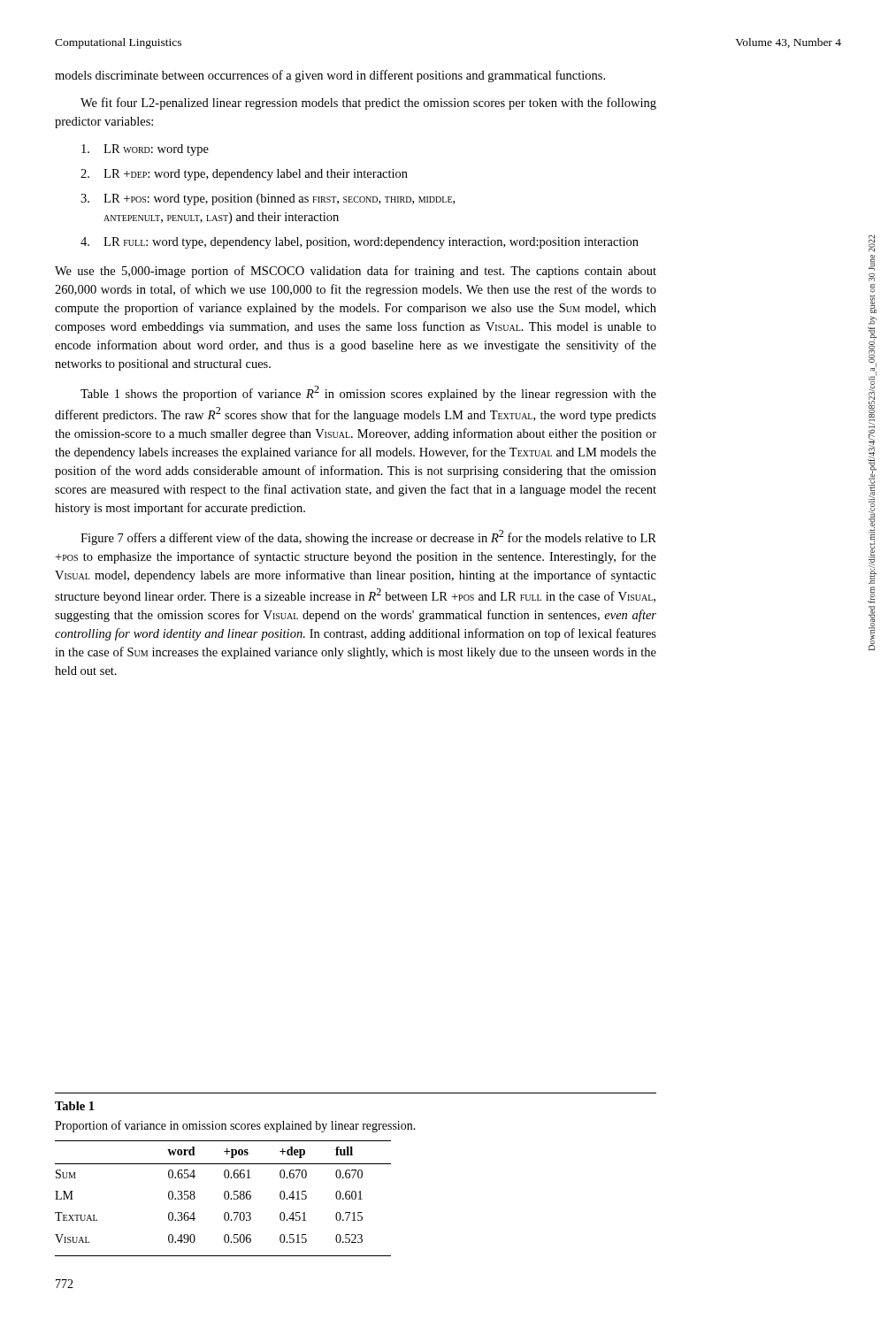The height and width of the screenshot is (1327, 896).
Task: Find the list item that says "4. LR full: word type, dependency label,"
Action: point(368,242)
